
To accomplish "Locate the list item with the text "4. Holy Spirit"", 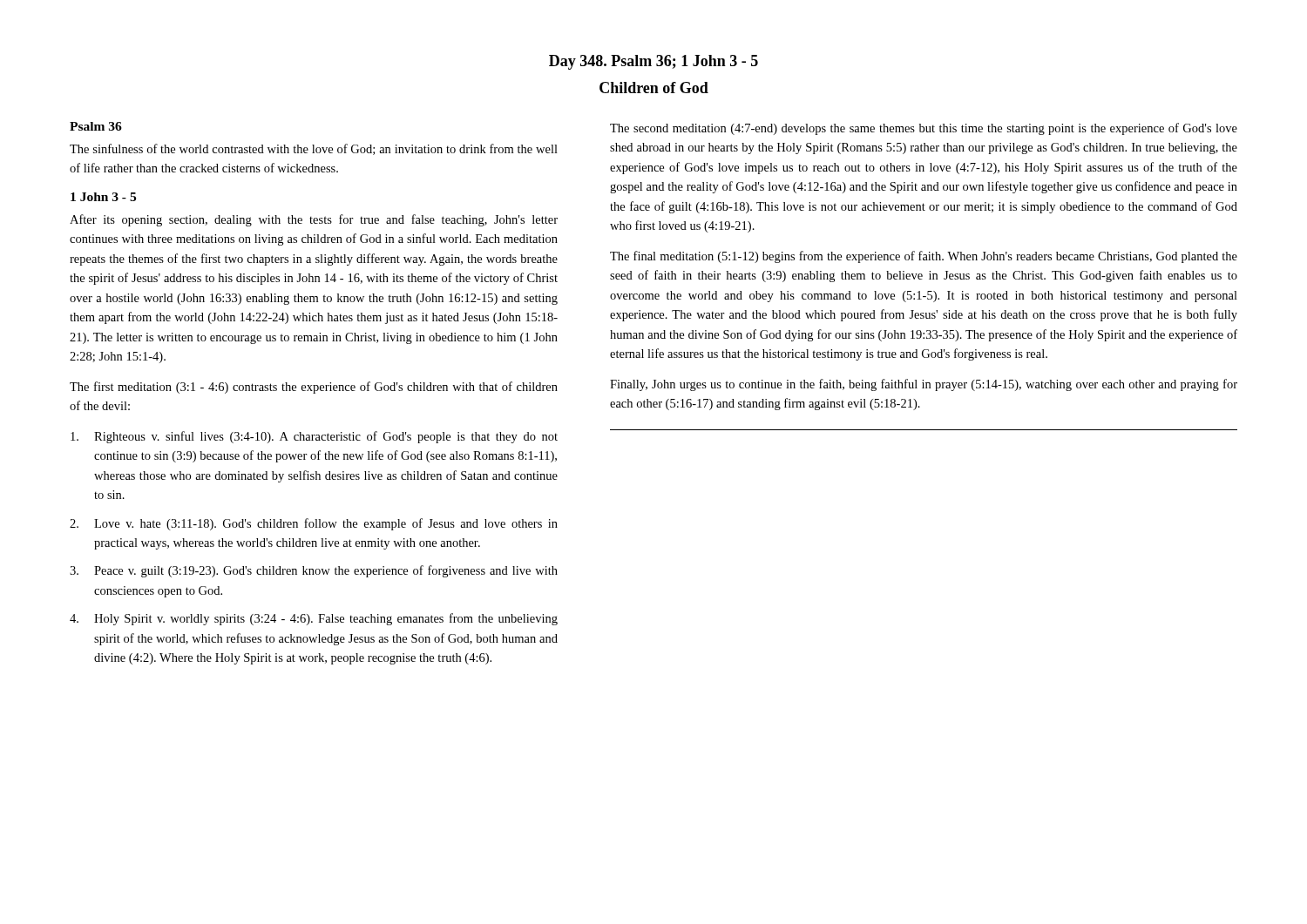I will [x=314, y=638].
